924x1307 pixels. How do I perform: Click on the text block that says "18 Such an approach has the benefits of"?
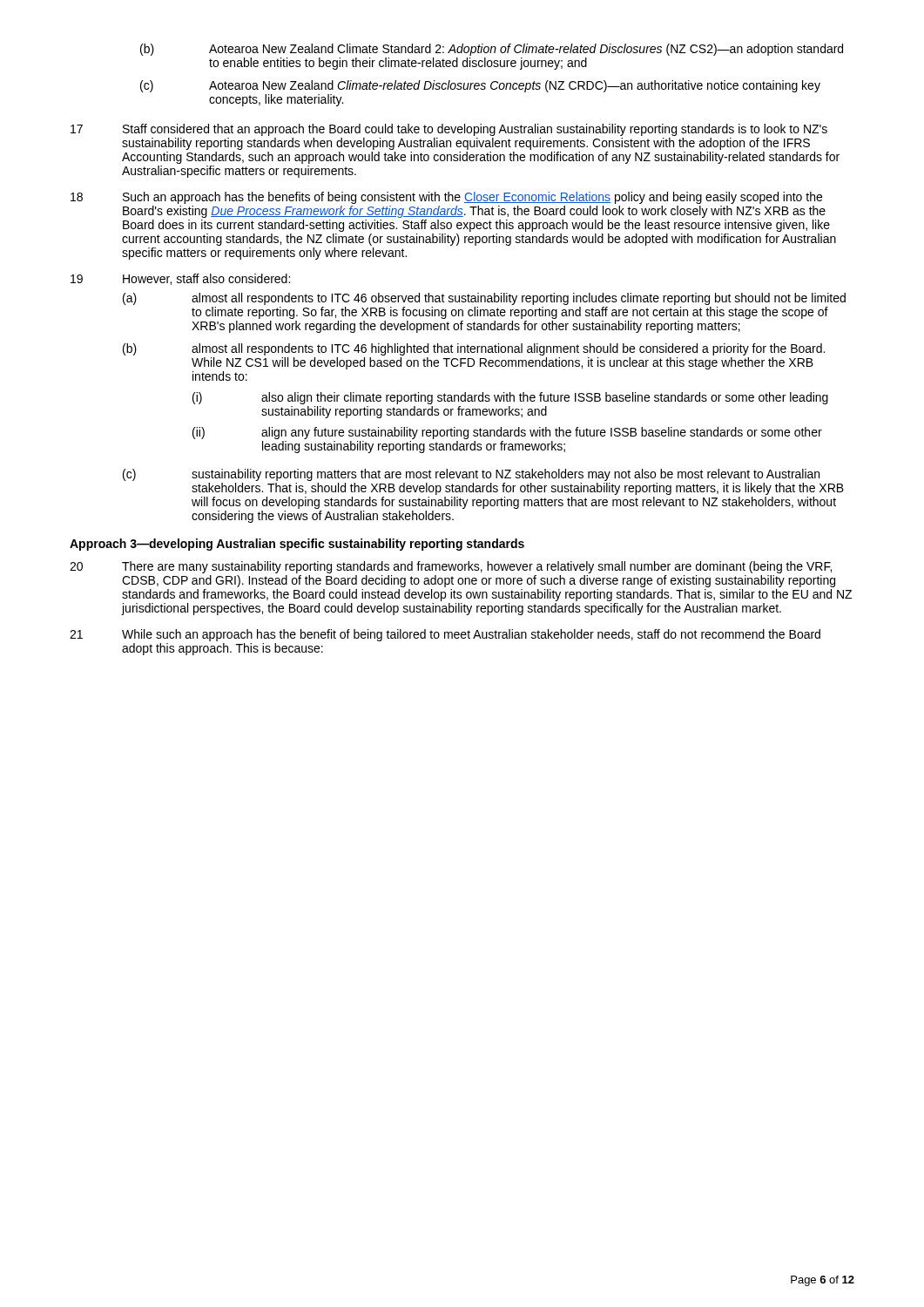[x=462, y=225]
